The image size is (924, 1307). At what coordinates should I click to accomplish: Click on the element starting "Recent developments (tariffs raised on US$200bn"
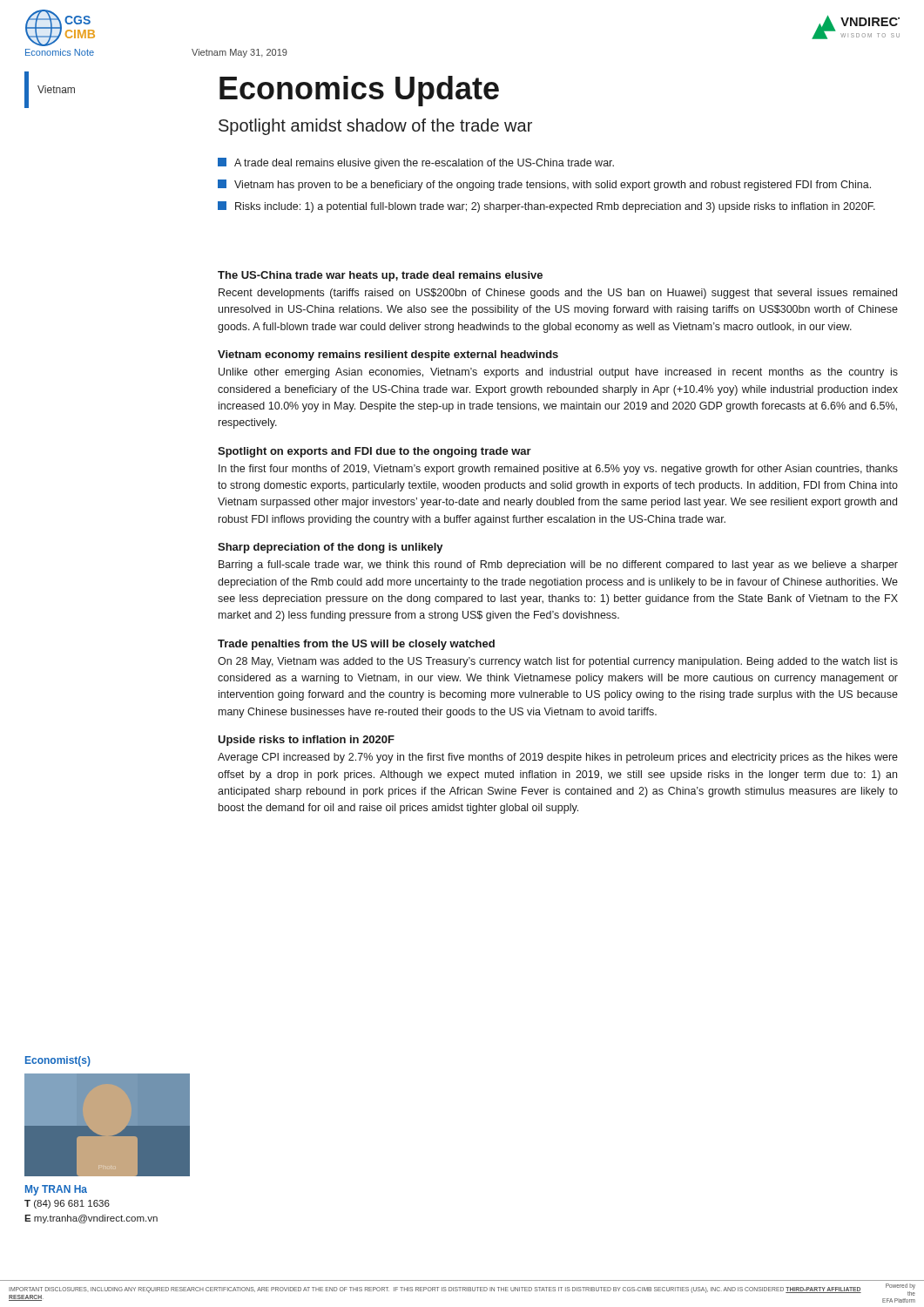558,310
